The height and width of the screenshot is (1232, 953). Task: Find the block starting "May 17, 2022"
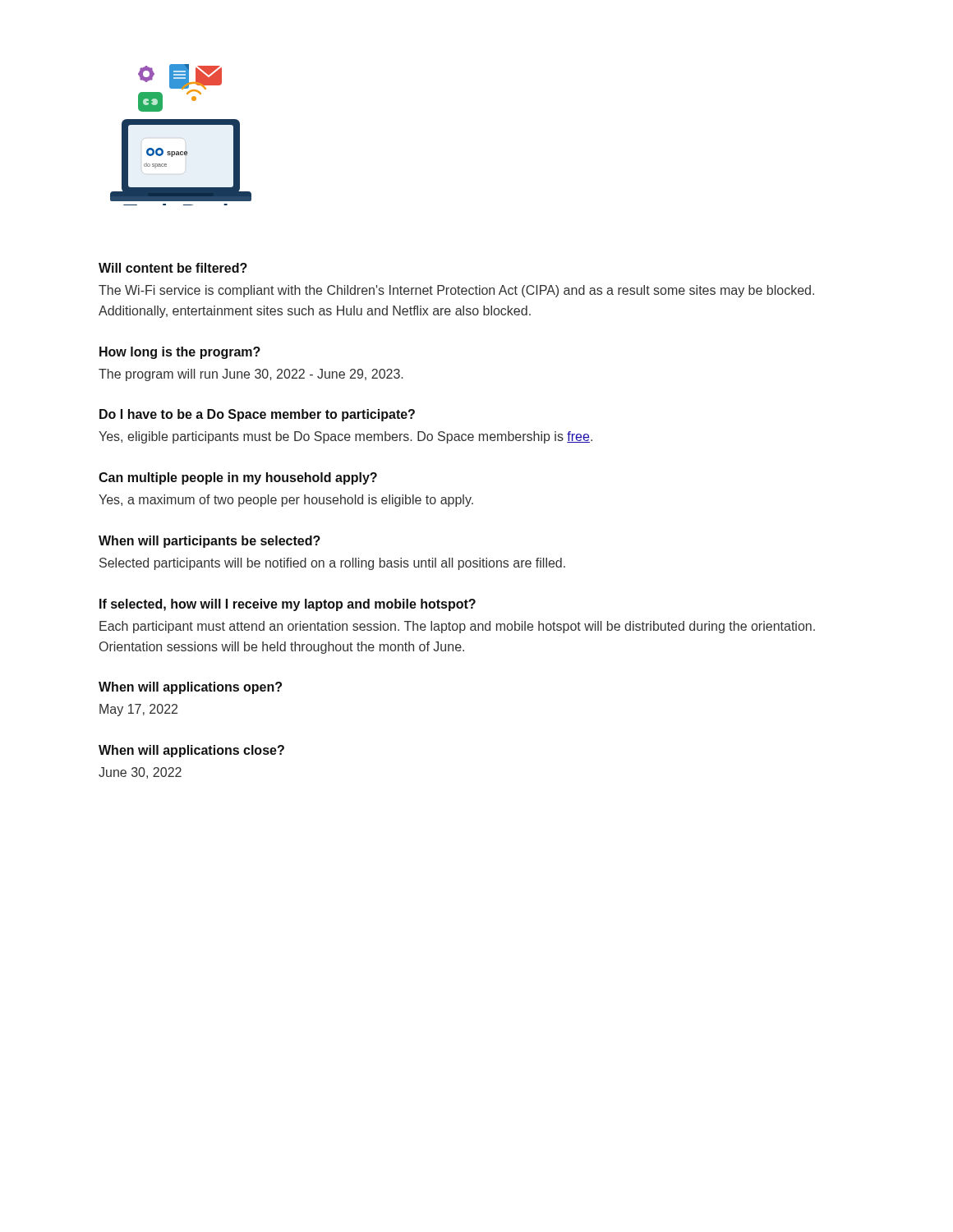pyautogui.click(x=138, y=710)
